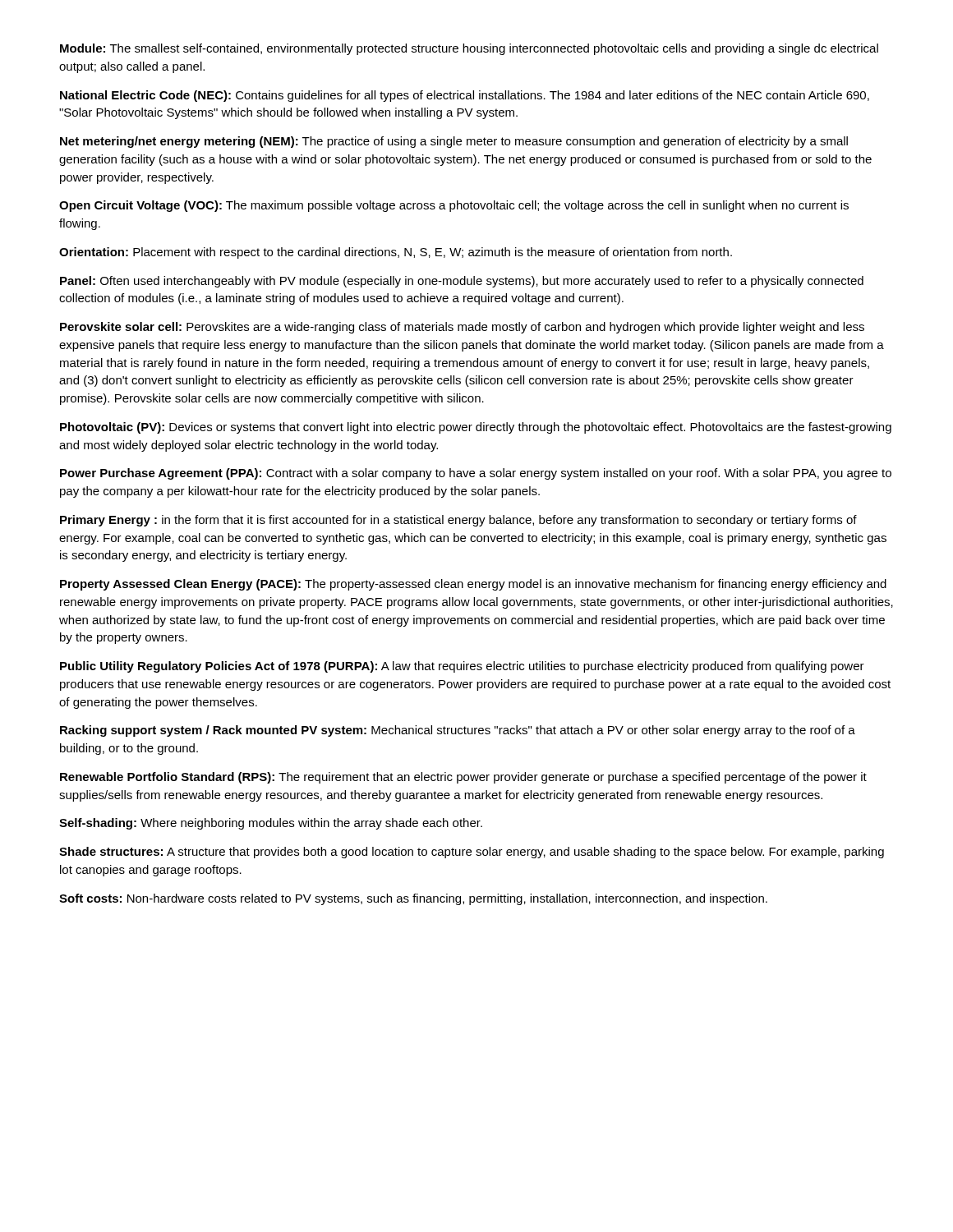Locate the block of text that opens with "National Electric Code"

click(x=465, y=103)
